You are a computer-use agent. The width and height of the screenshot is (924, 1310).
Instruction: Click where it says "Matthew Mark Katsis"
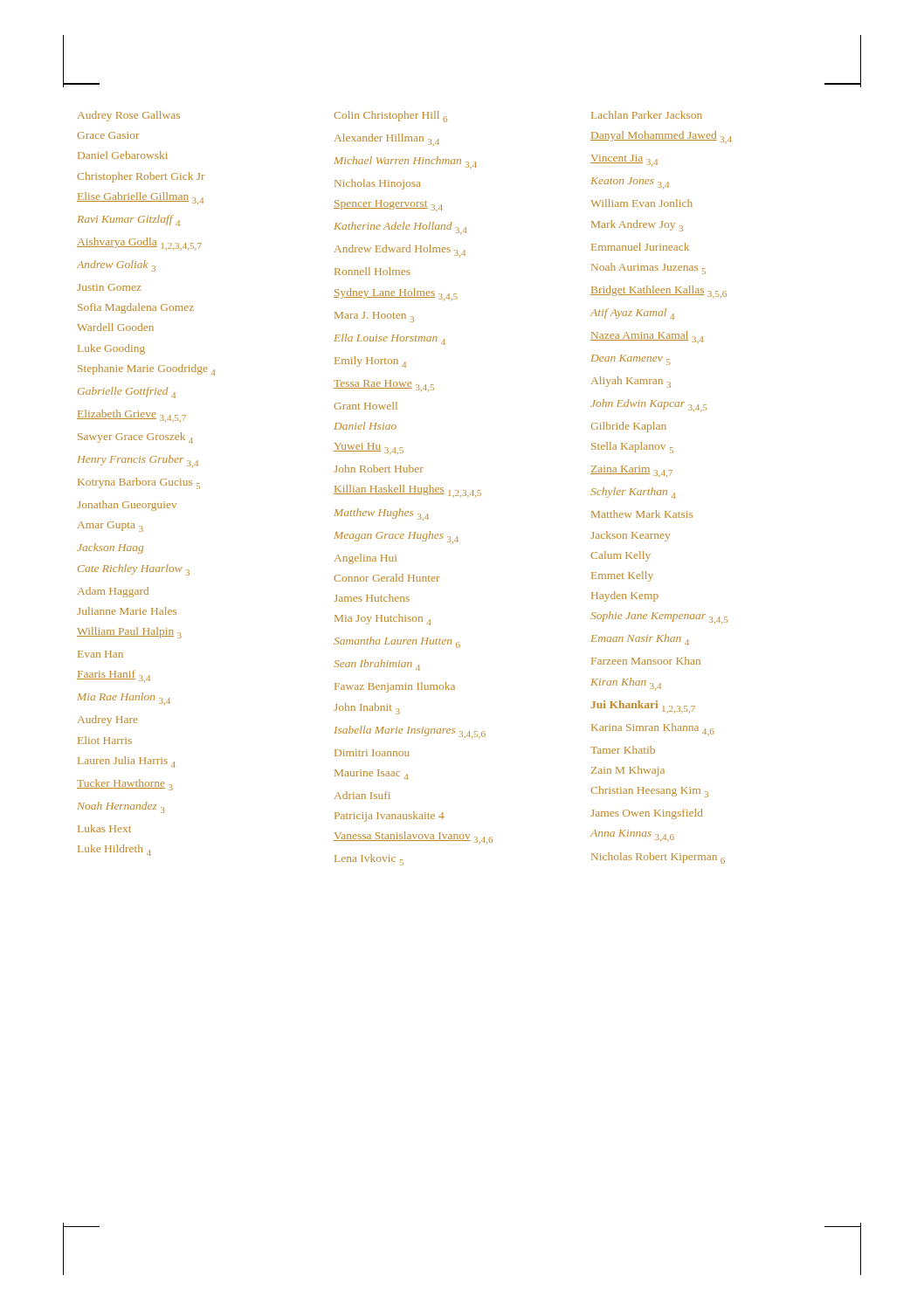pos(642,514)
